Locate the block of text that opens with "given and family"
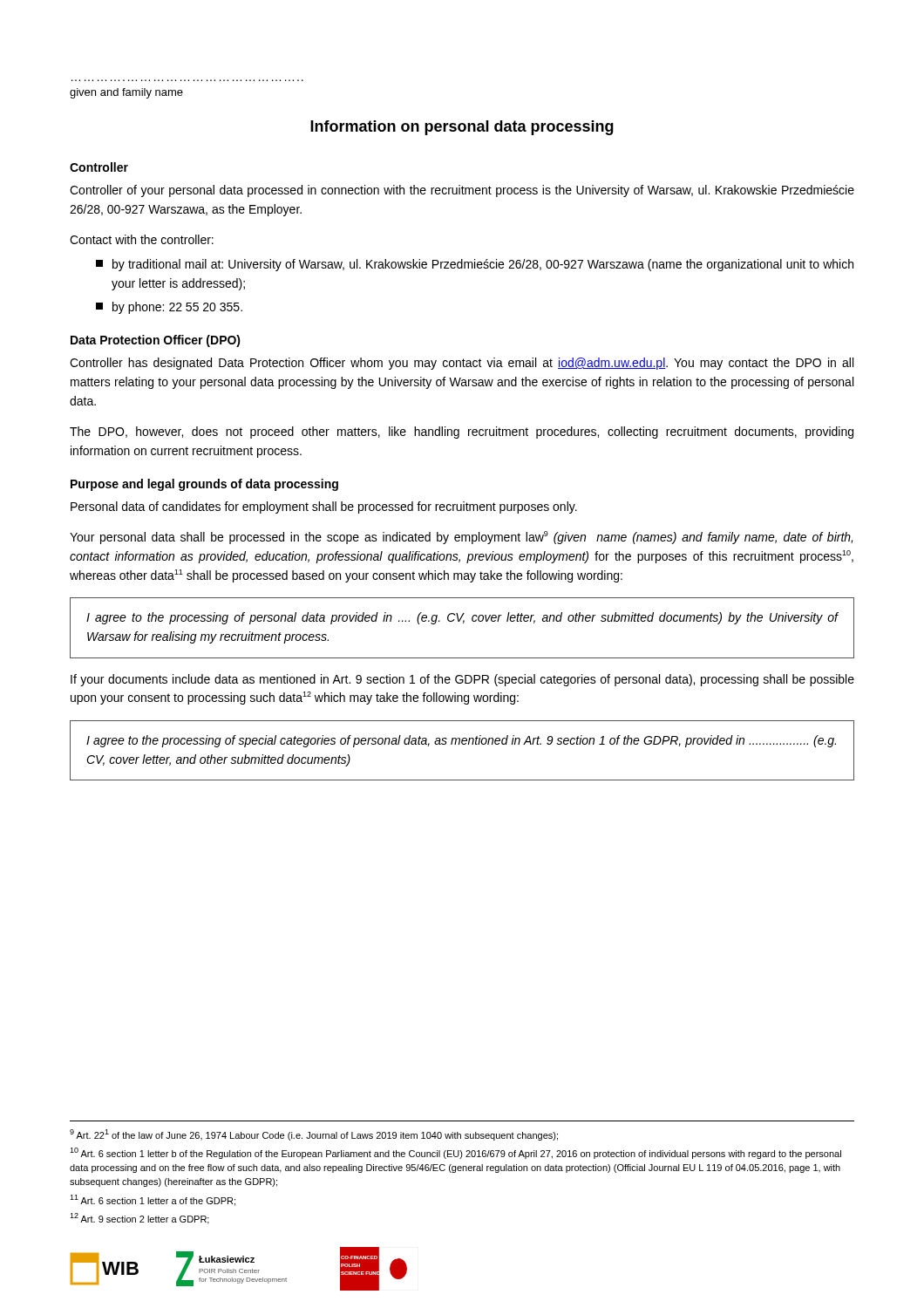 click(x=126, y=92)
